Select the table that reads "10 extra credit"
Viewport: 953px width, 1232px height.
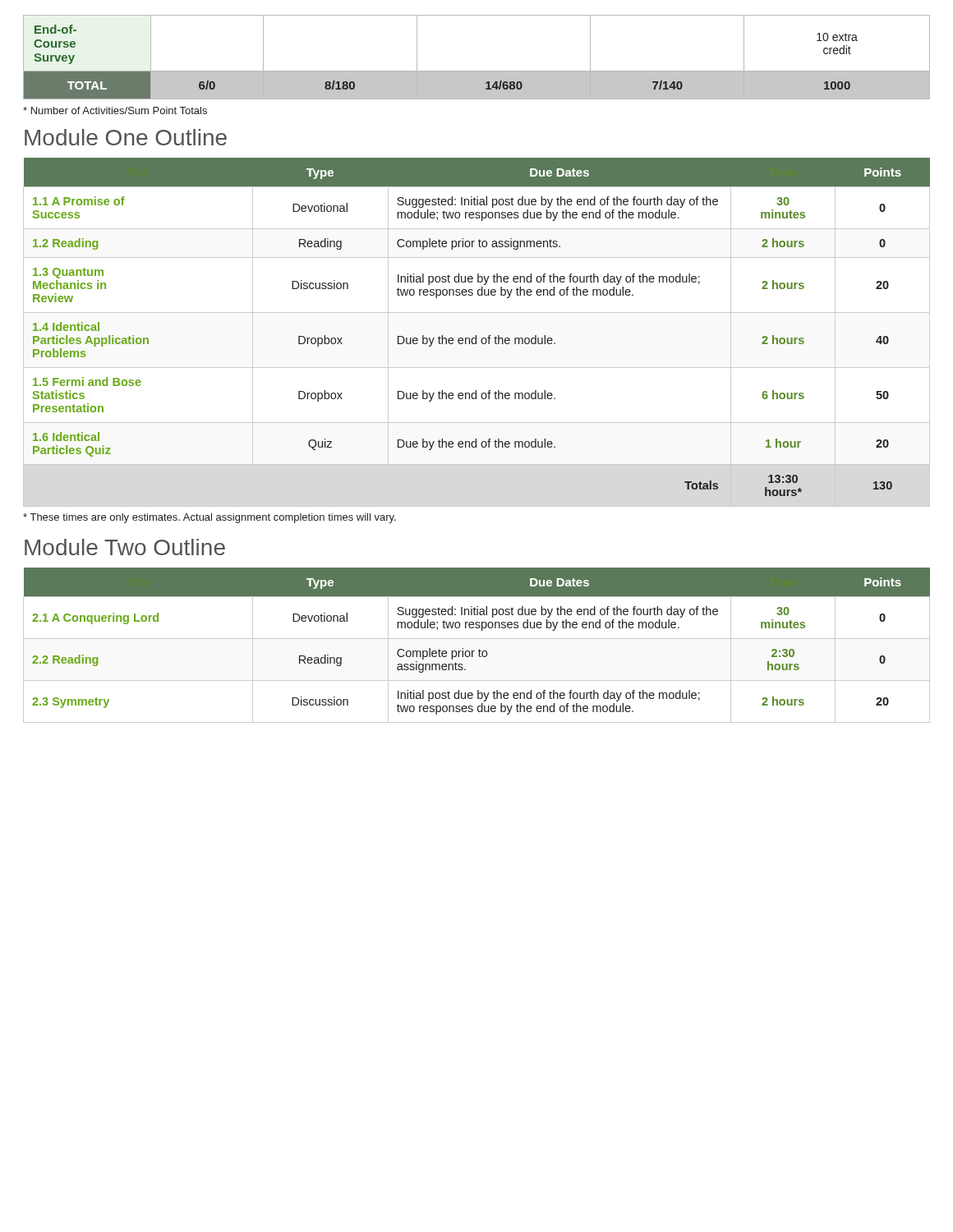click(x=476, y=57)
